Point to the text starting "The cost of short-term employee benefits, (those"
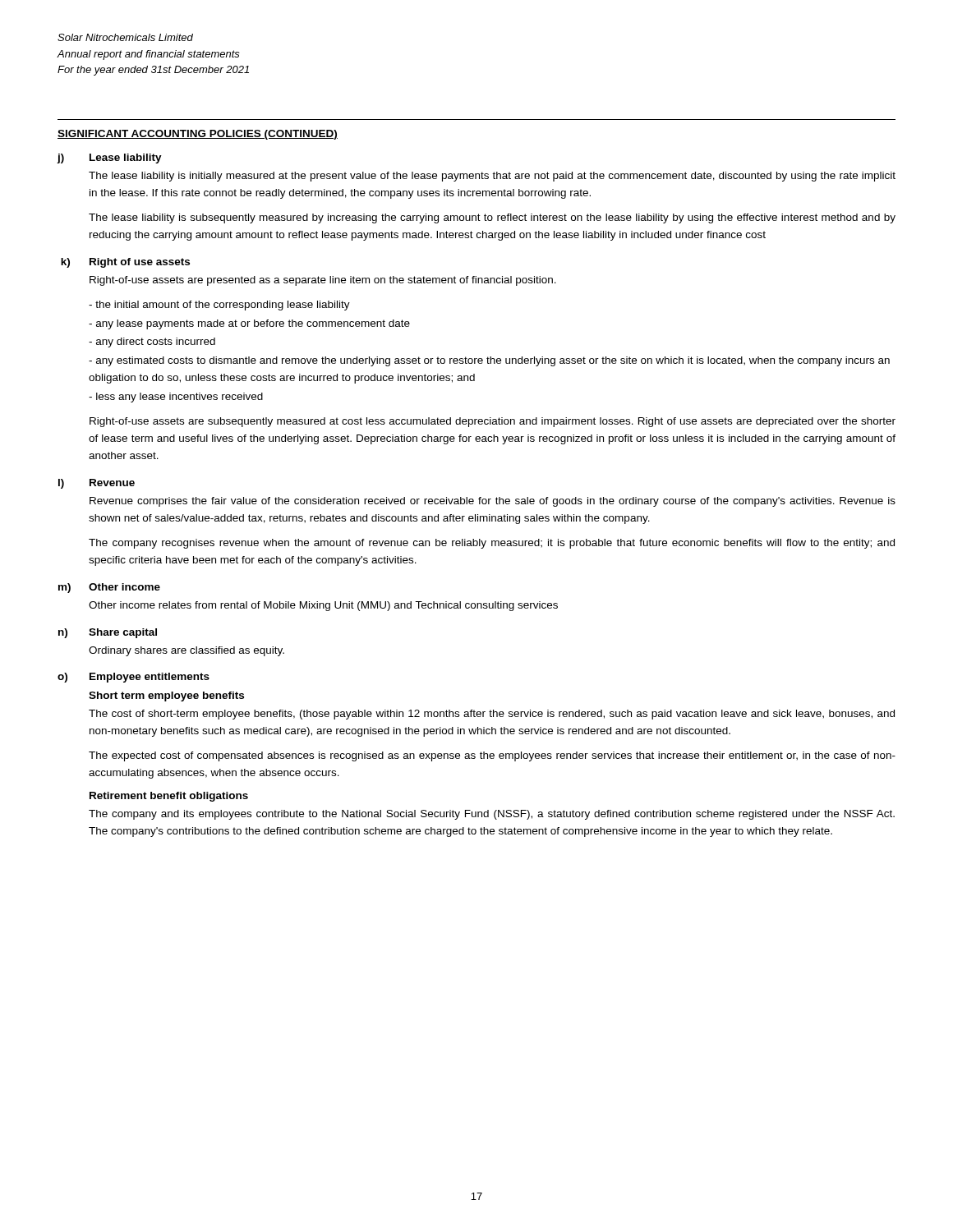Image resolution: width=953 pixels, height=1232 pixels. point(492,722)
